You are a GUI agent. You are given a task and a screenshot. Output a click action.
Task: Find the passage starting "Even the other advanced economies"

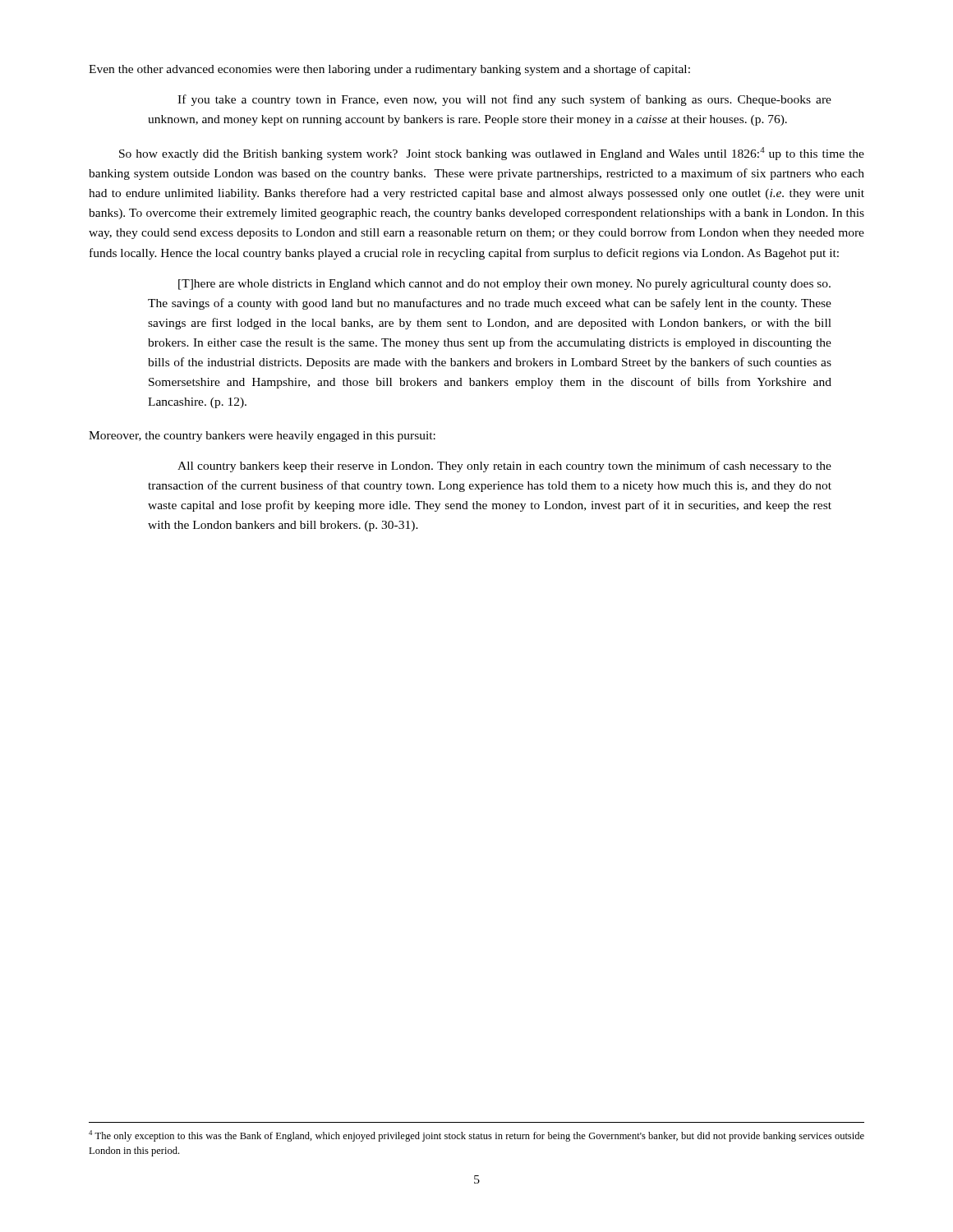point(390,69)
